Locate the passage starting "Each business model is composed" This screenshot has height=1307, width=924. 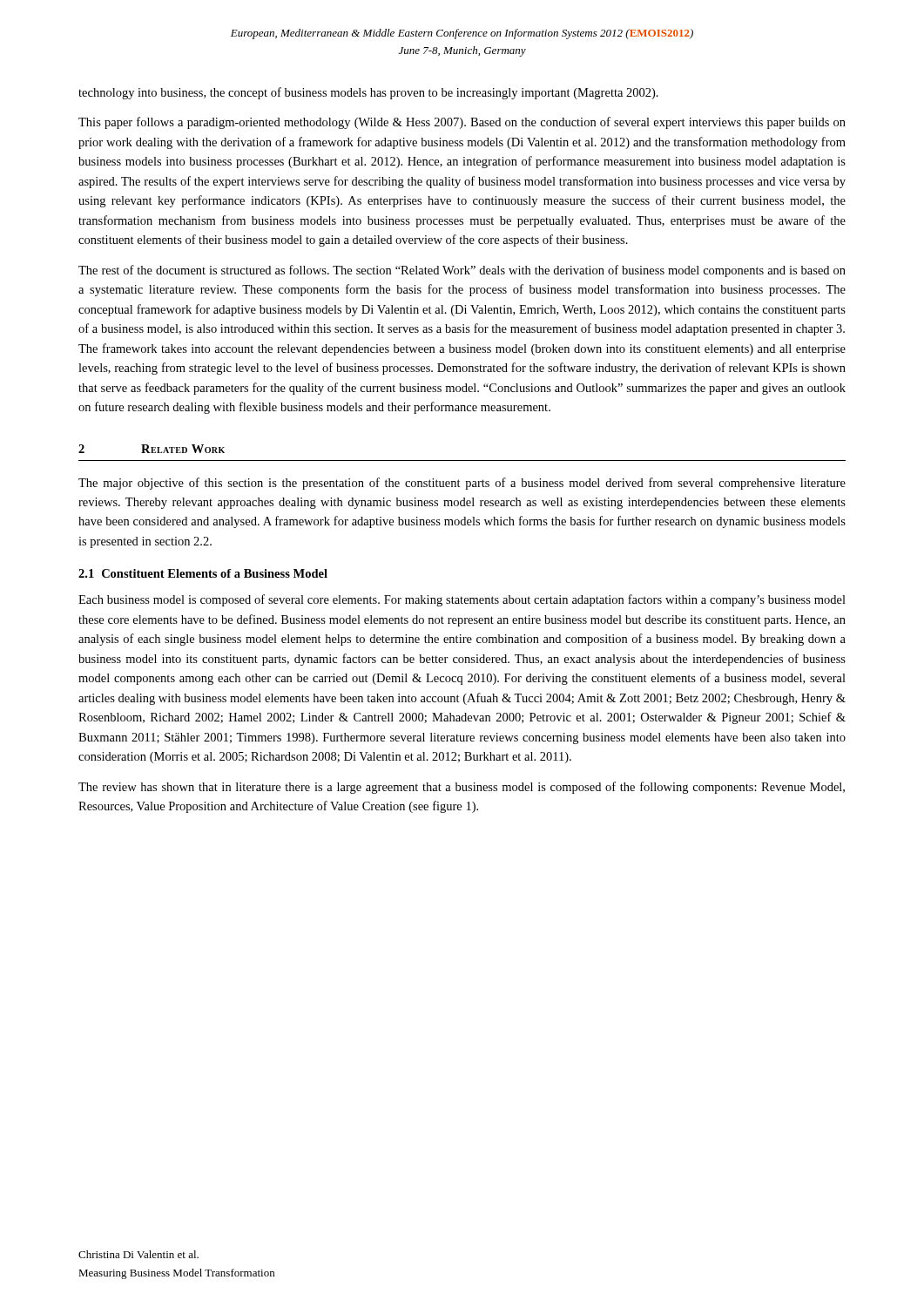(462, 678)
